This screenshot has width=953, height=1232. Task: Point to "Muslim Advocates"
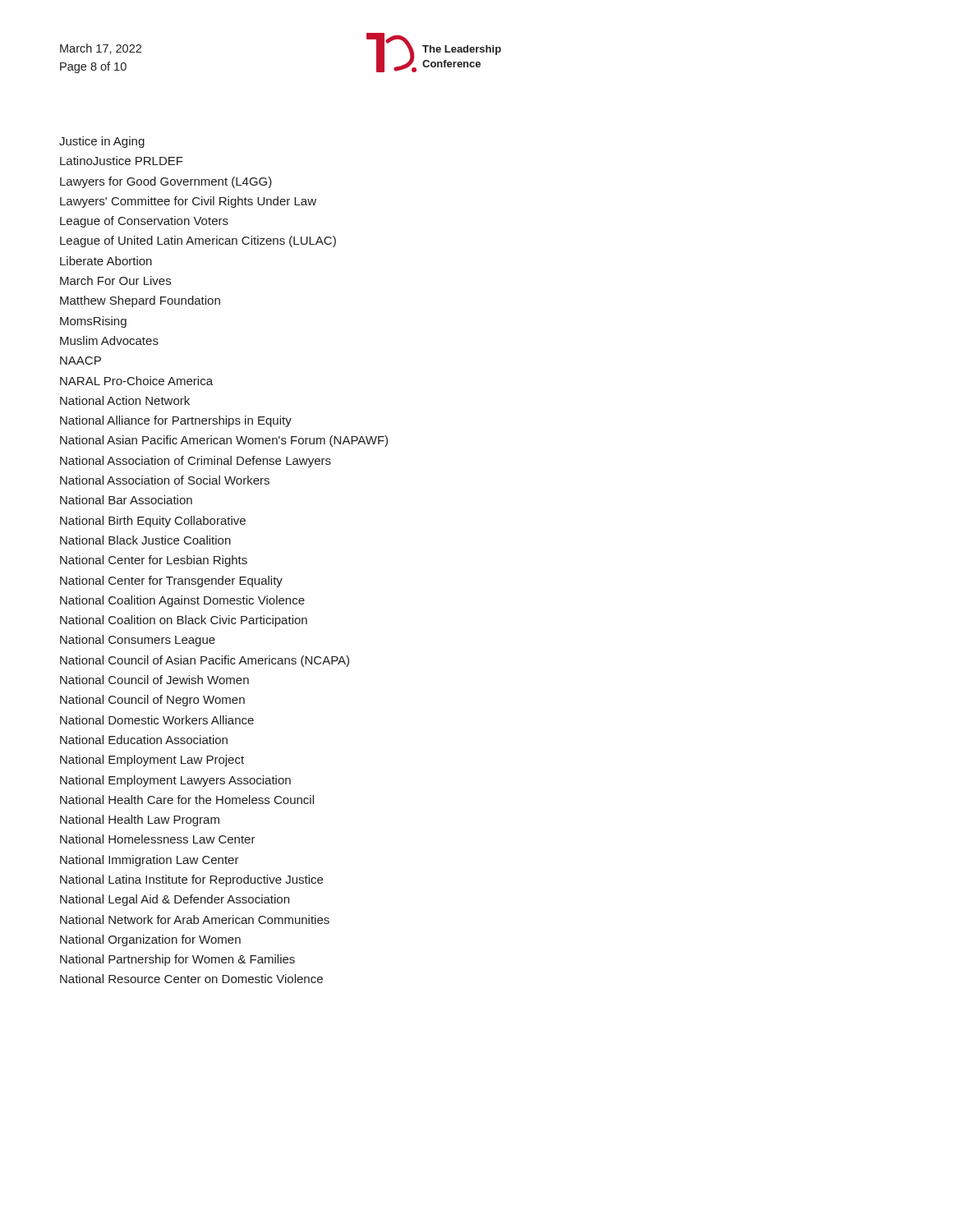click(109, 340)
